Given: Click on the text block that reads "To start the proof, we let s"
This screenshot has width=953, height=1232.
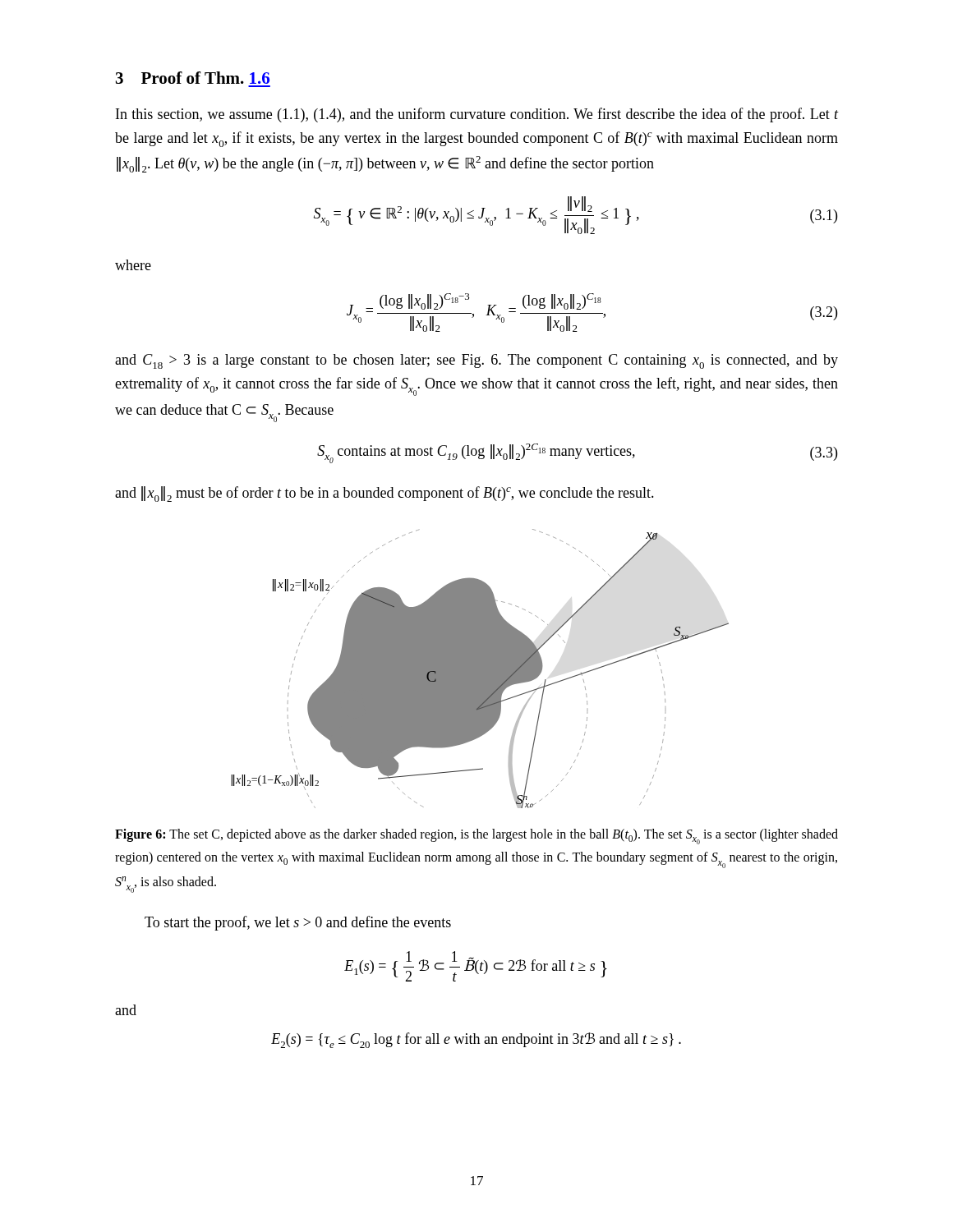Looking at the screenshot, I should (298, 922).
